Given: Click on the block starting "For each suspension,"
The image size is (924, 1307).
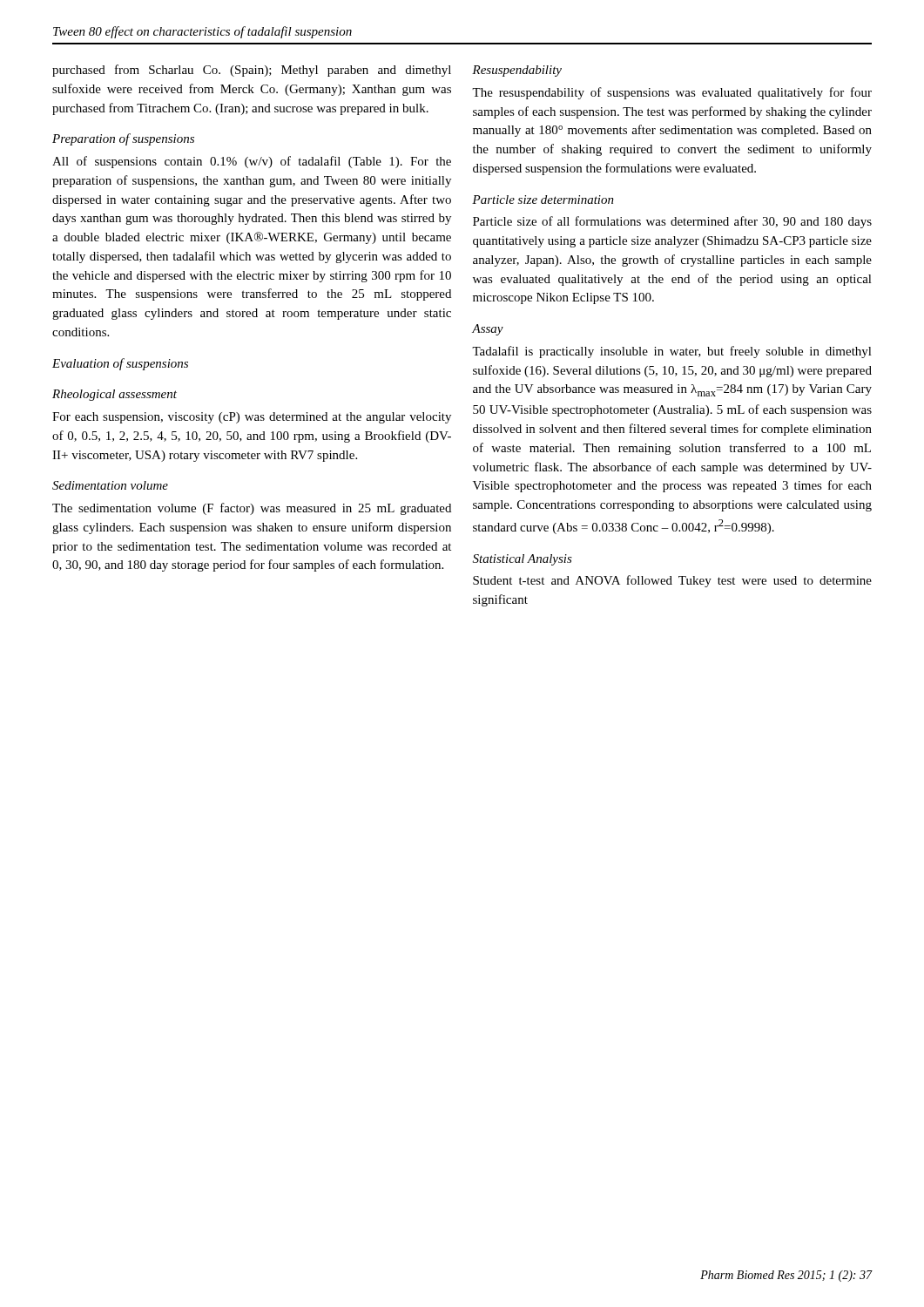Looking at the screenshot, I should pos(252,436).
